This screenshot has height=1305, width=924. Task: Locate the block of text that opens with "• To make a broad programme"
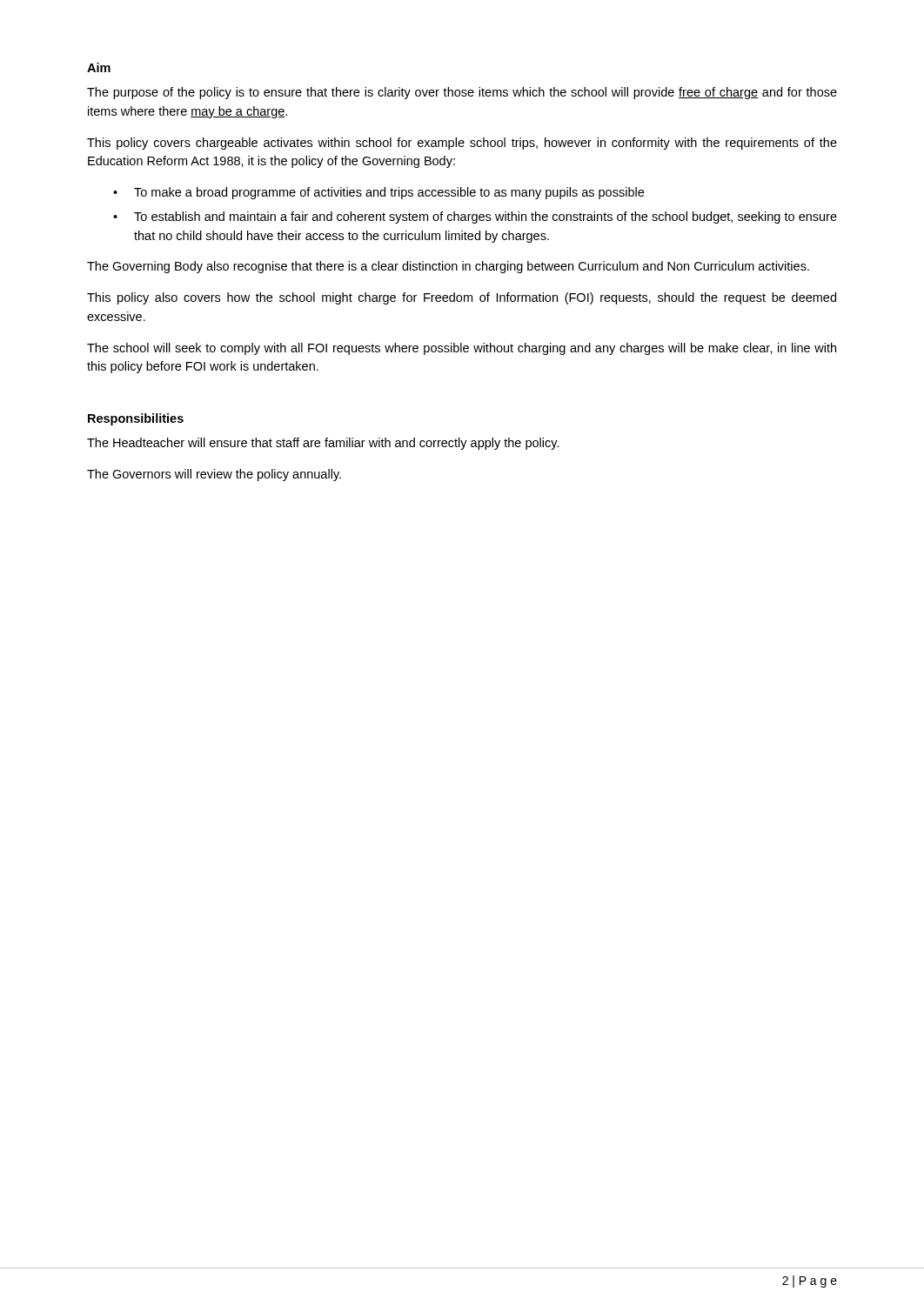tap(475, 193)
